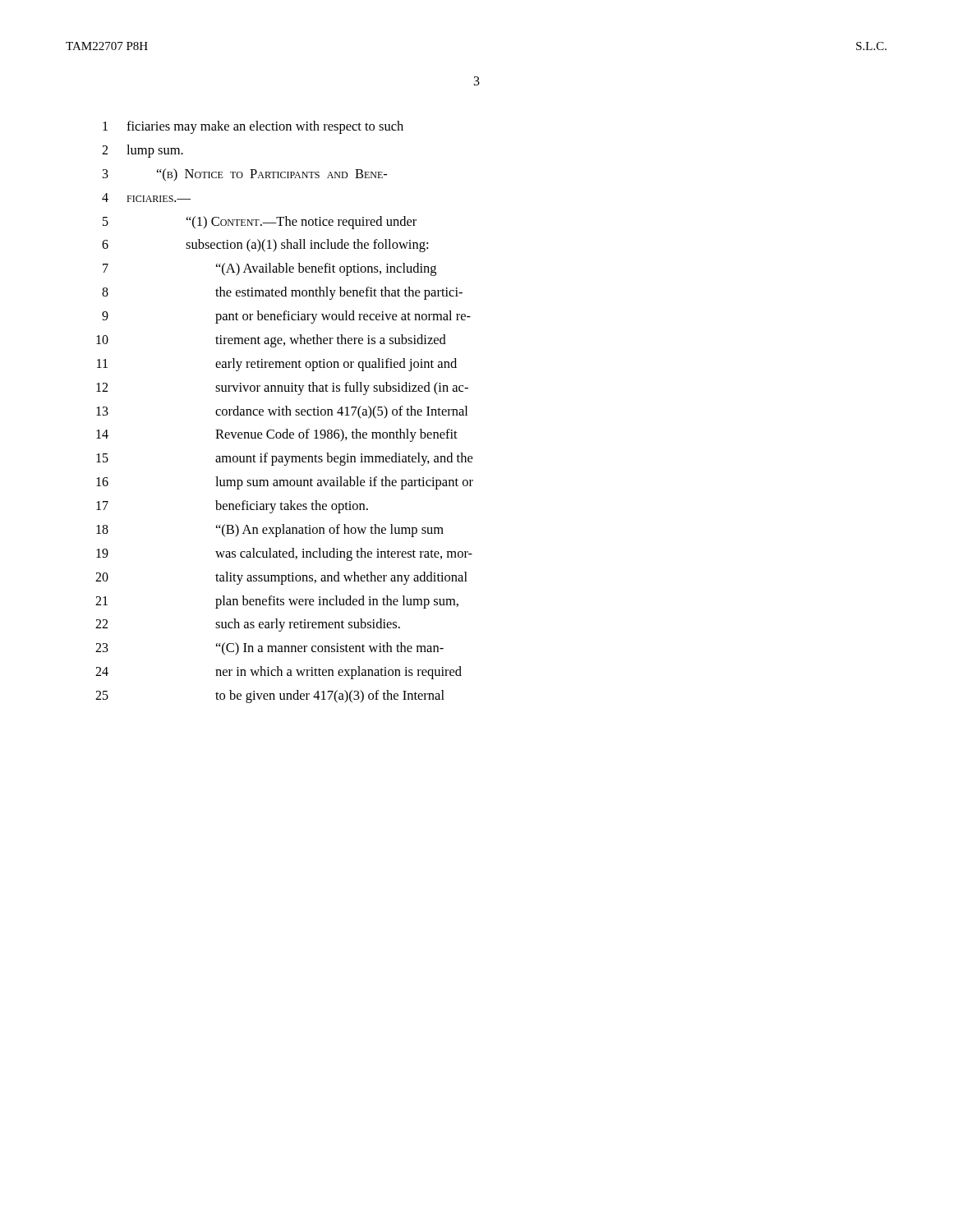
Task: Find the block on this page that starts "24 ner in which"
Action: click(279, 673)
